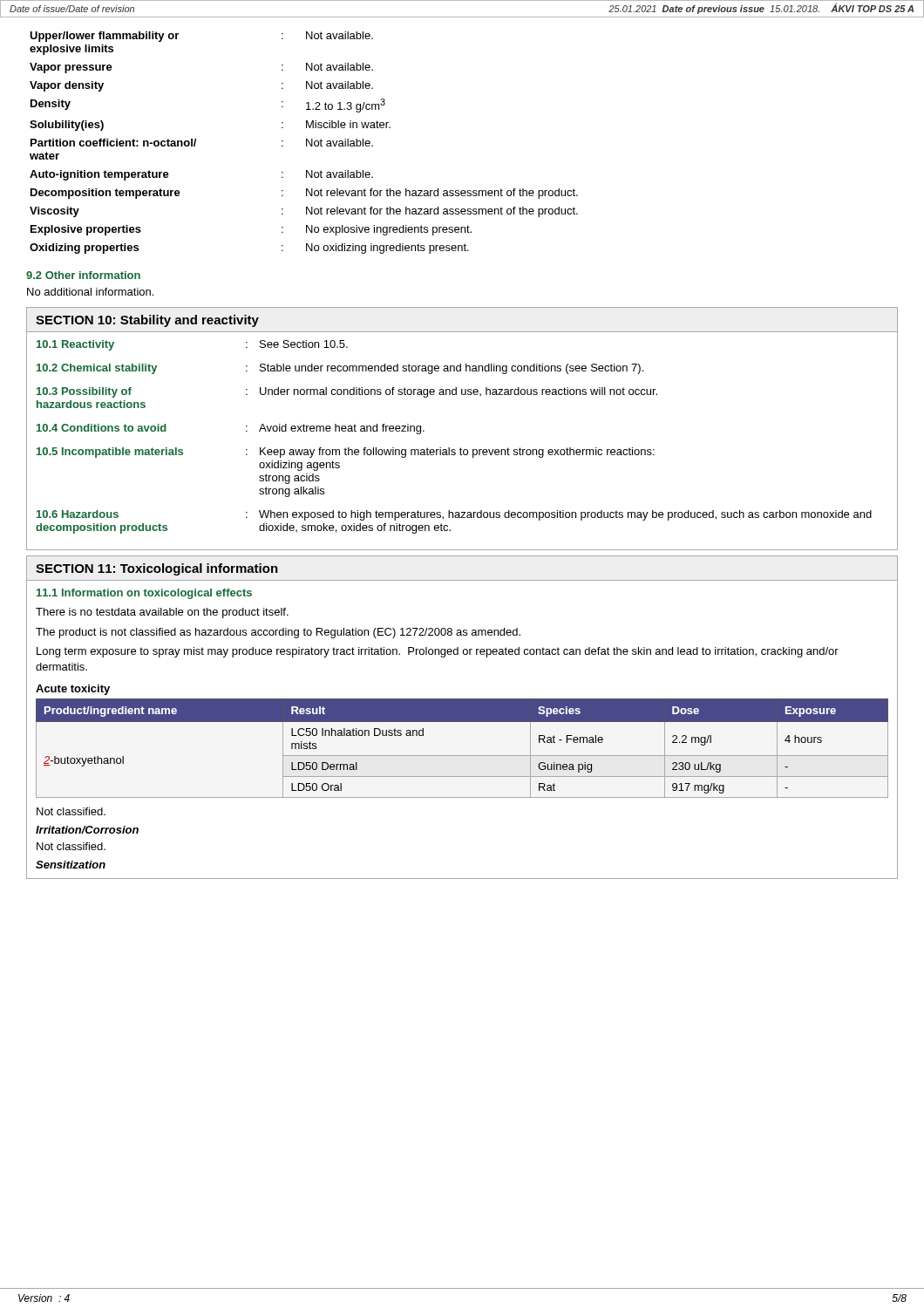Point to the block beginning "The product is not classified as"
Screen dimensions: 1308x924
point(279,631)
